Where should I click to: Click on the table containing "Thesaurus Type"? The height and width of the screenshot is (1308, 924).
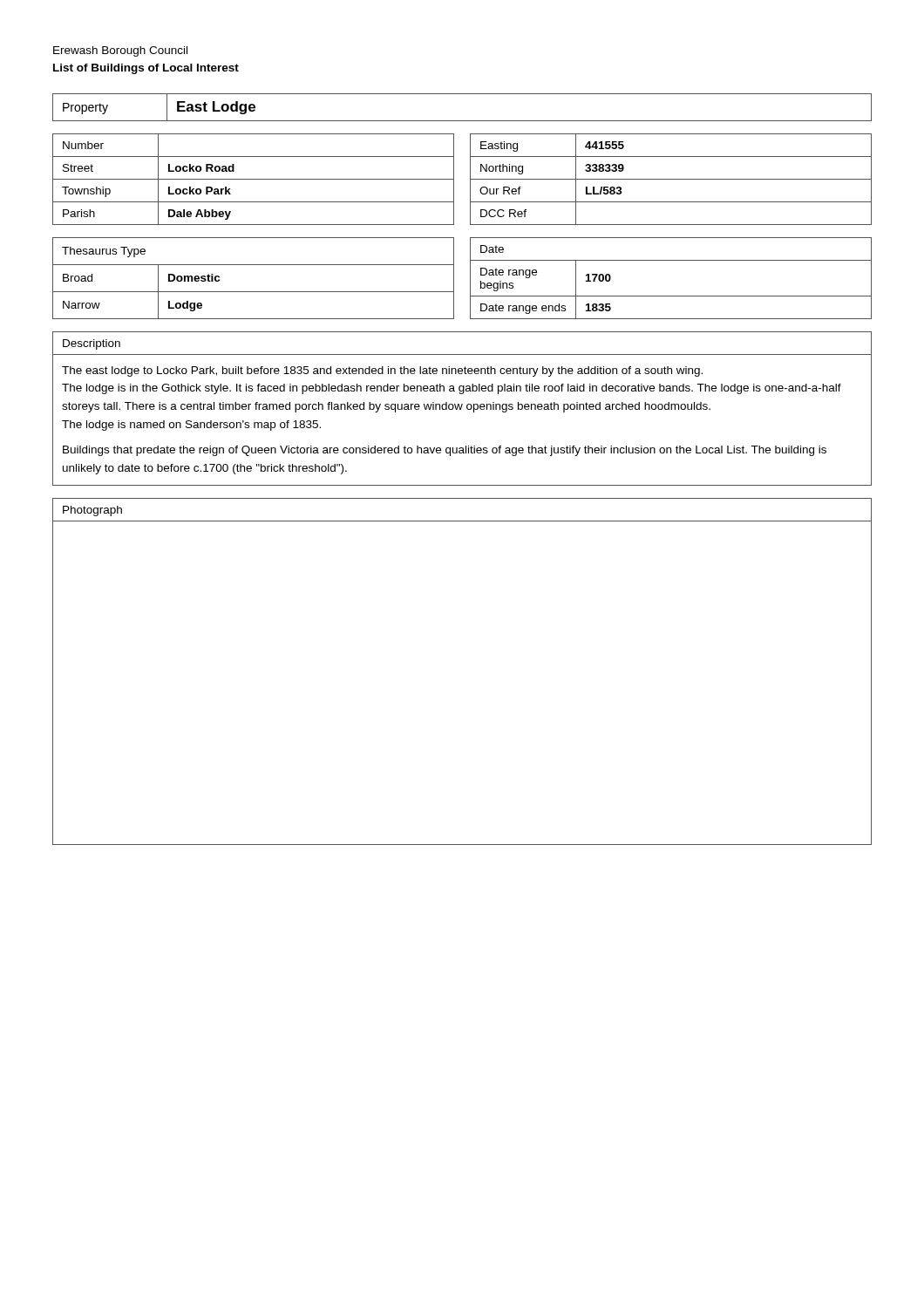462,278
